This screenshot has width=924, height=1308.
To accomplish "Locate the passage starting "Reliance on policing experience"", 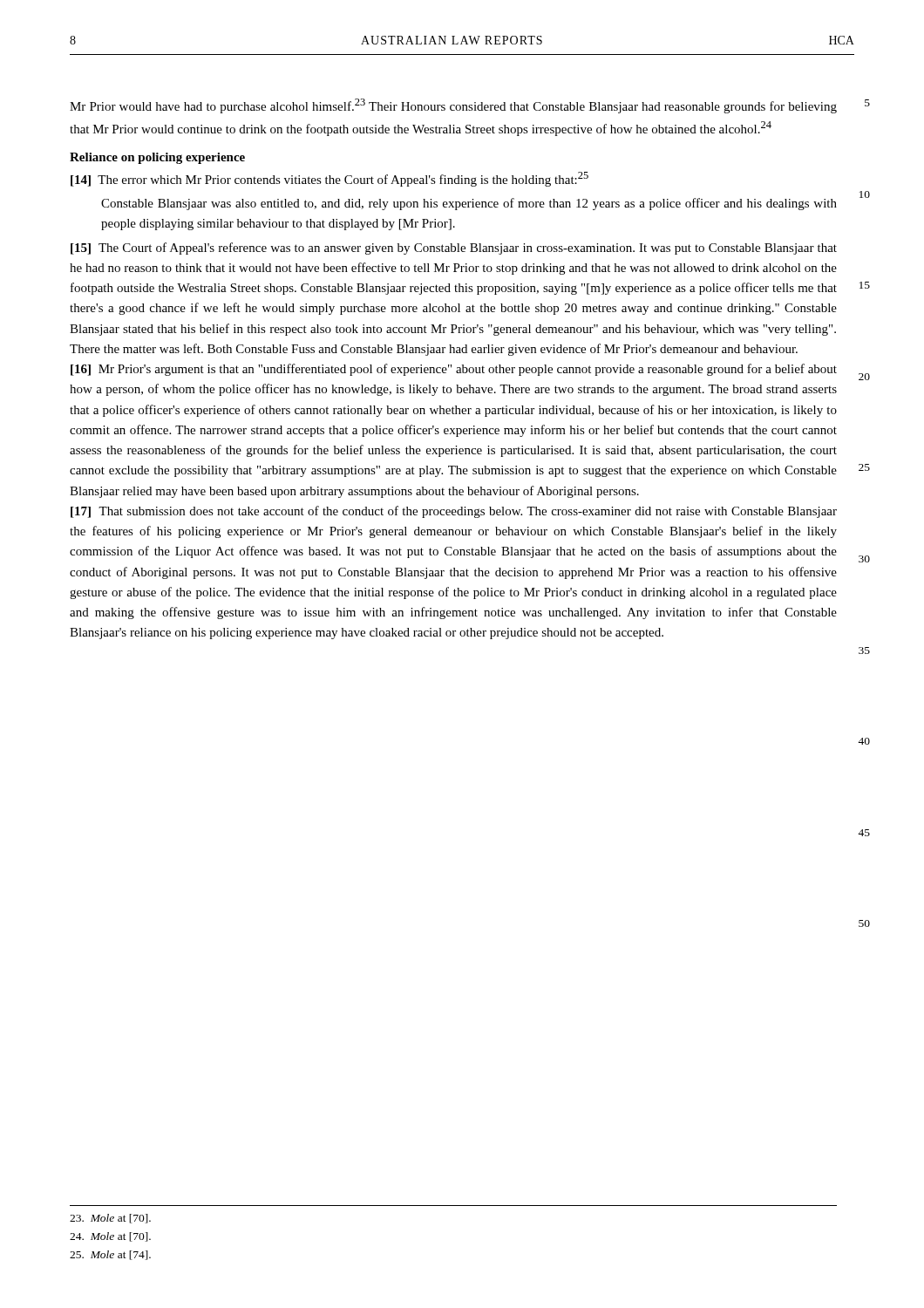I will [x=157, y=158].
